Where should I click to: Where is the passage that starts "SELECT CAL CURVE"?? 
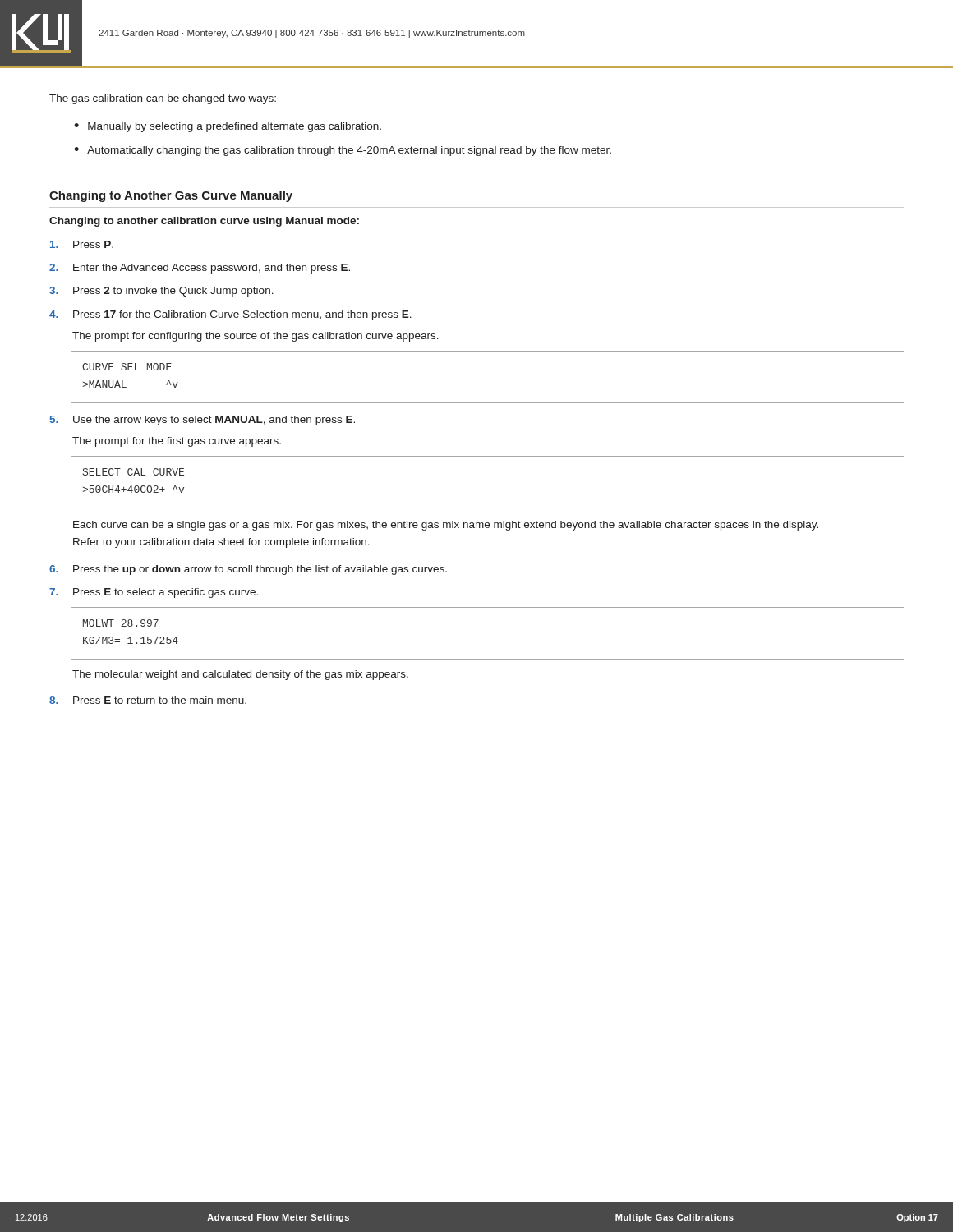pos(133,481)
